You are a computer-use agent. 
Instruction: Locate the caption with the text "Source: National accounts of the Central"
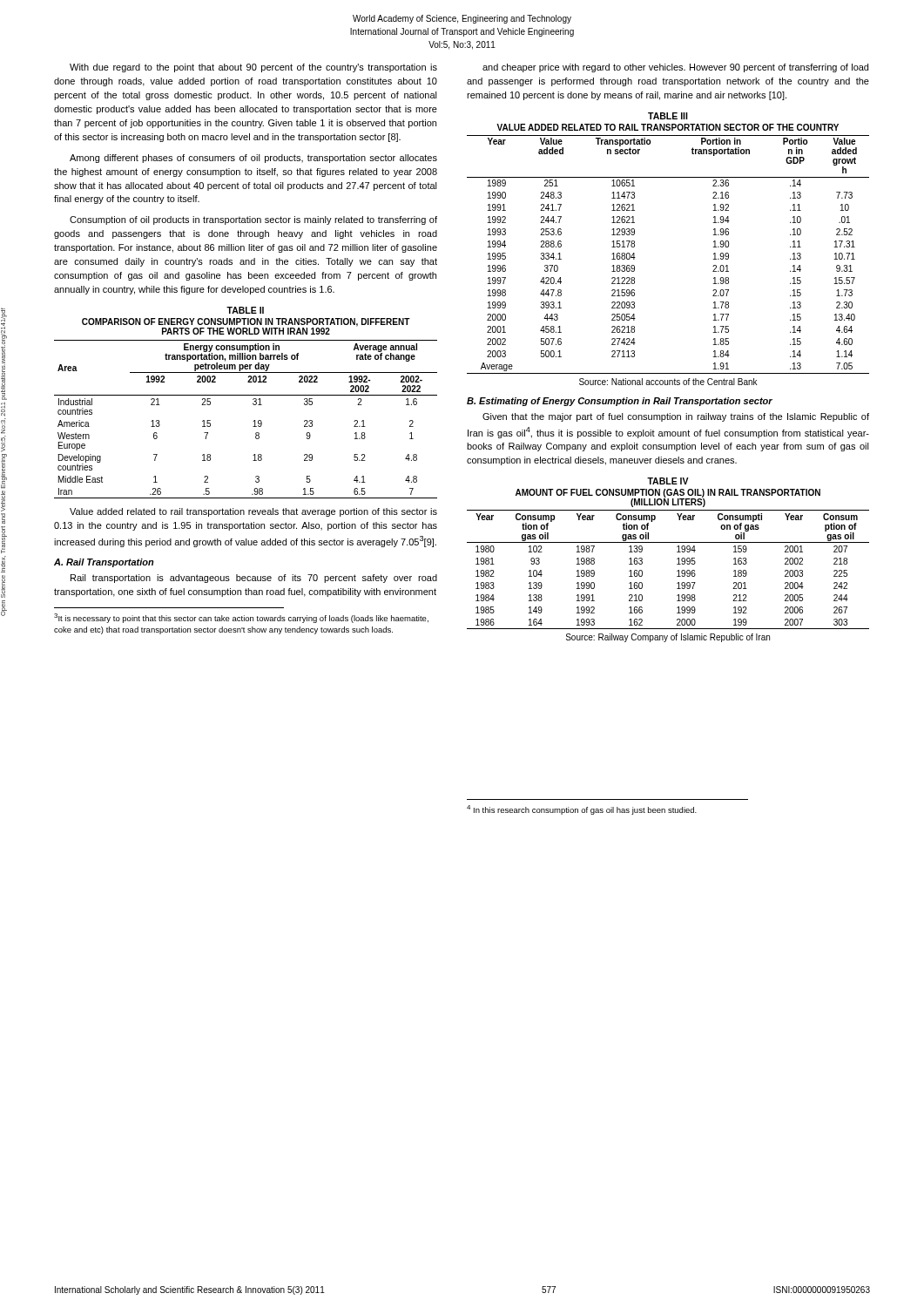668,382
